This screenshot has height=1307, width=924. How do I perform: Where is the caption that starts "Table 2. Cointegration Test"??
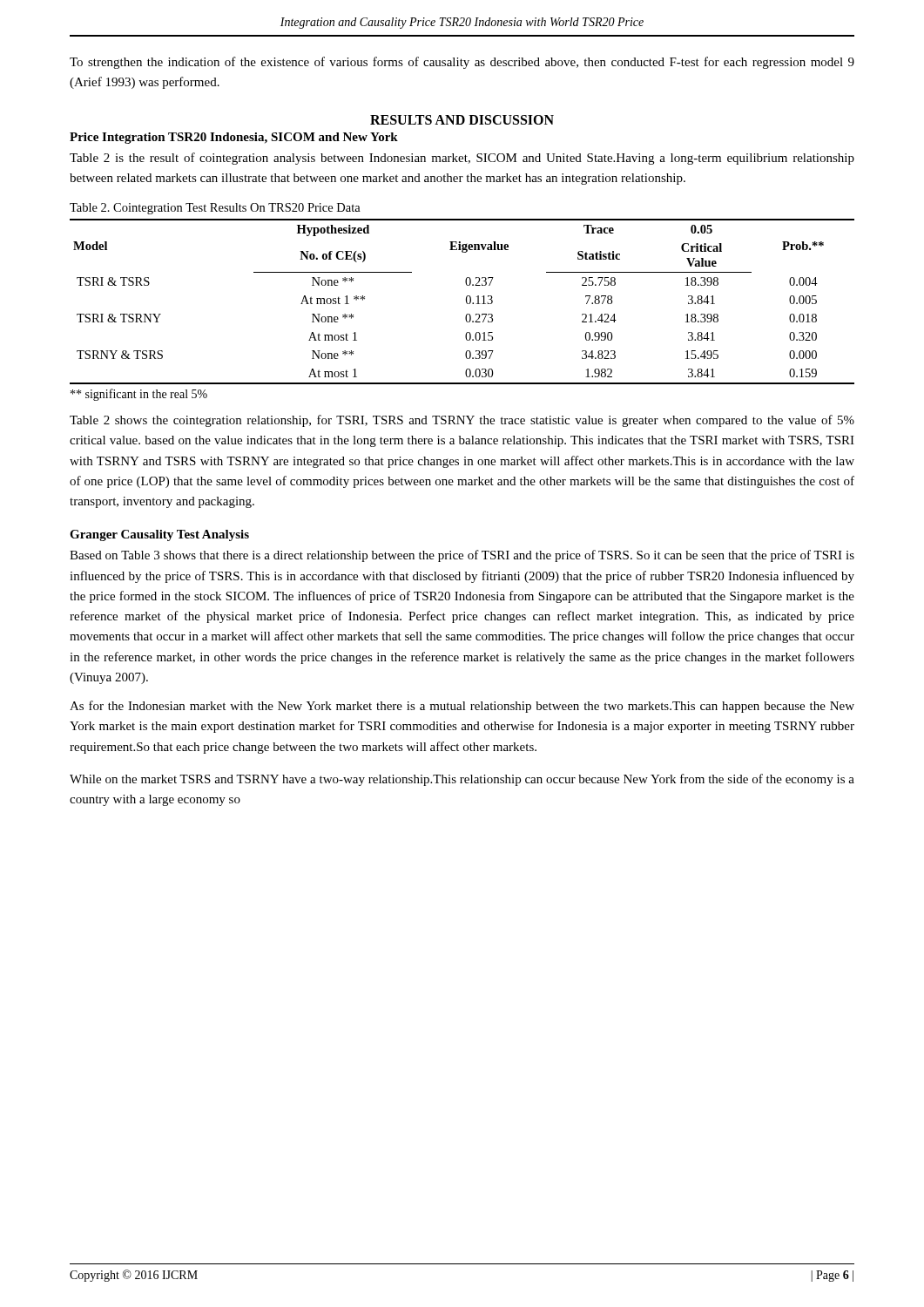[215, 207]
